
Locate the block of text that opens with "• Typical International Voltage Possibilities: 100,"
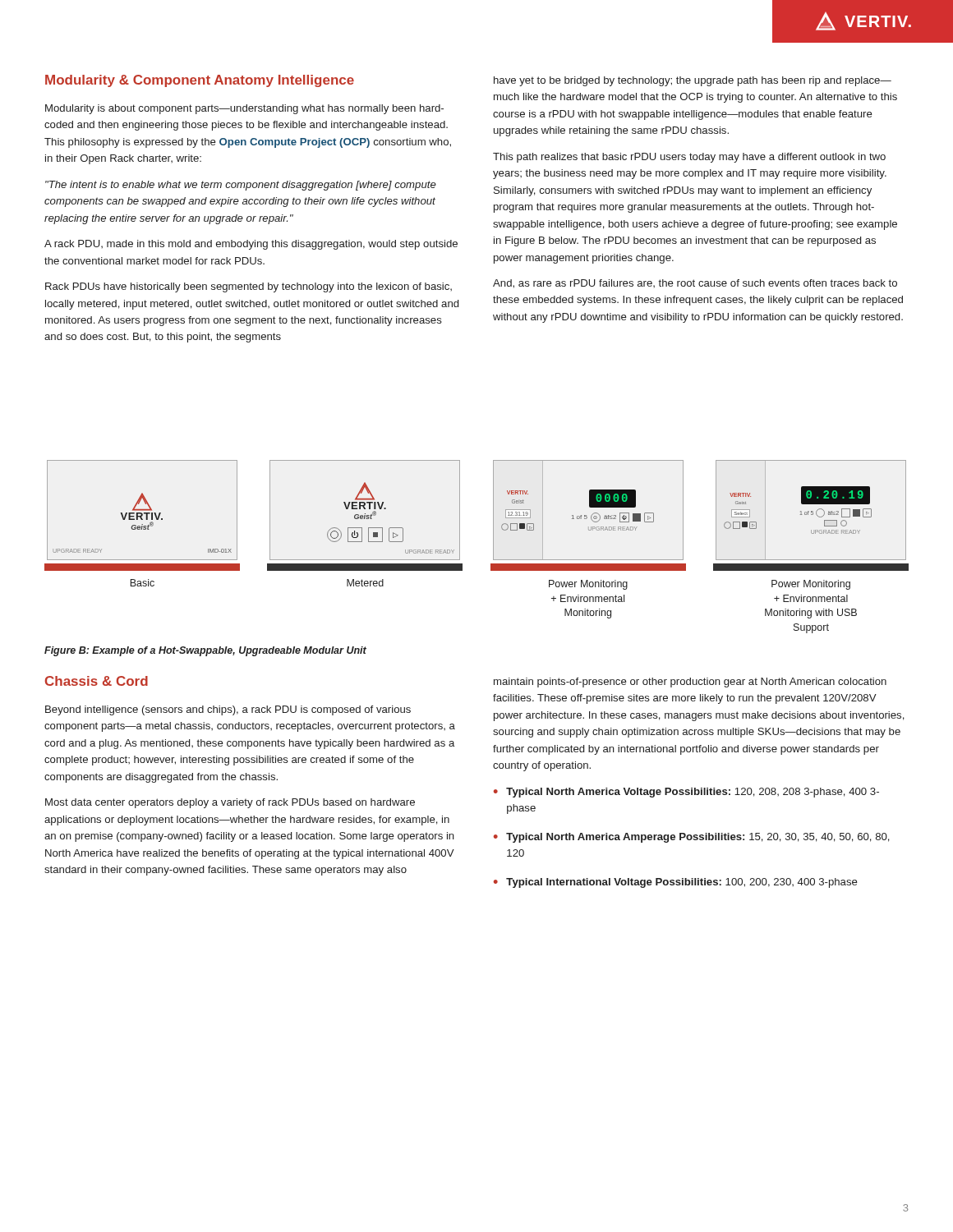click(x=675, y=883)
